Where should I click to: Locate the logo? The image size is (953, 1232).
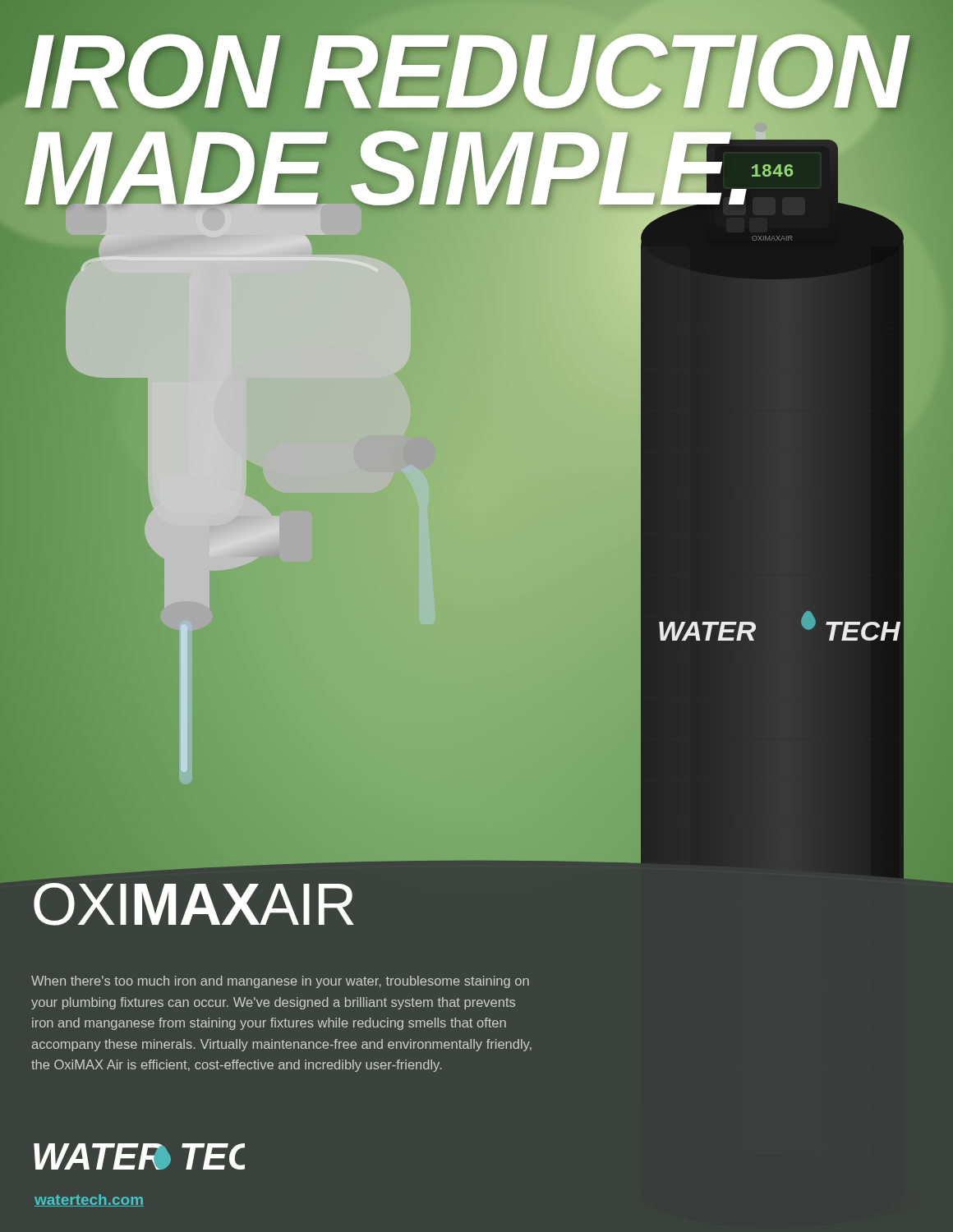tap(138, 1157)
